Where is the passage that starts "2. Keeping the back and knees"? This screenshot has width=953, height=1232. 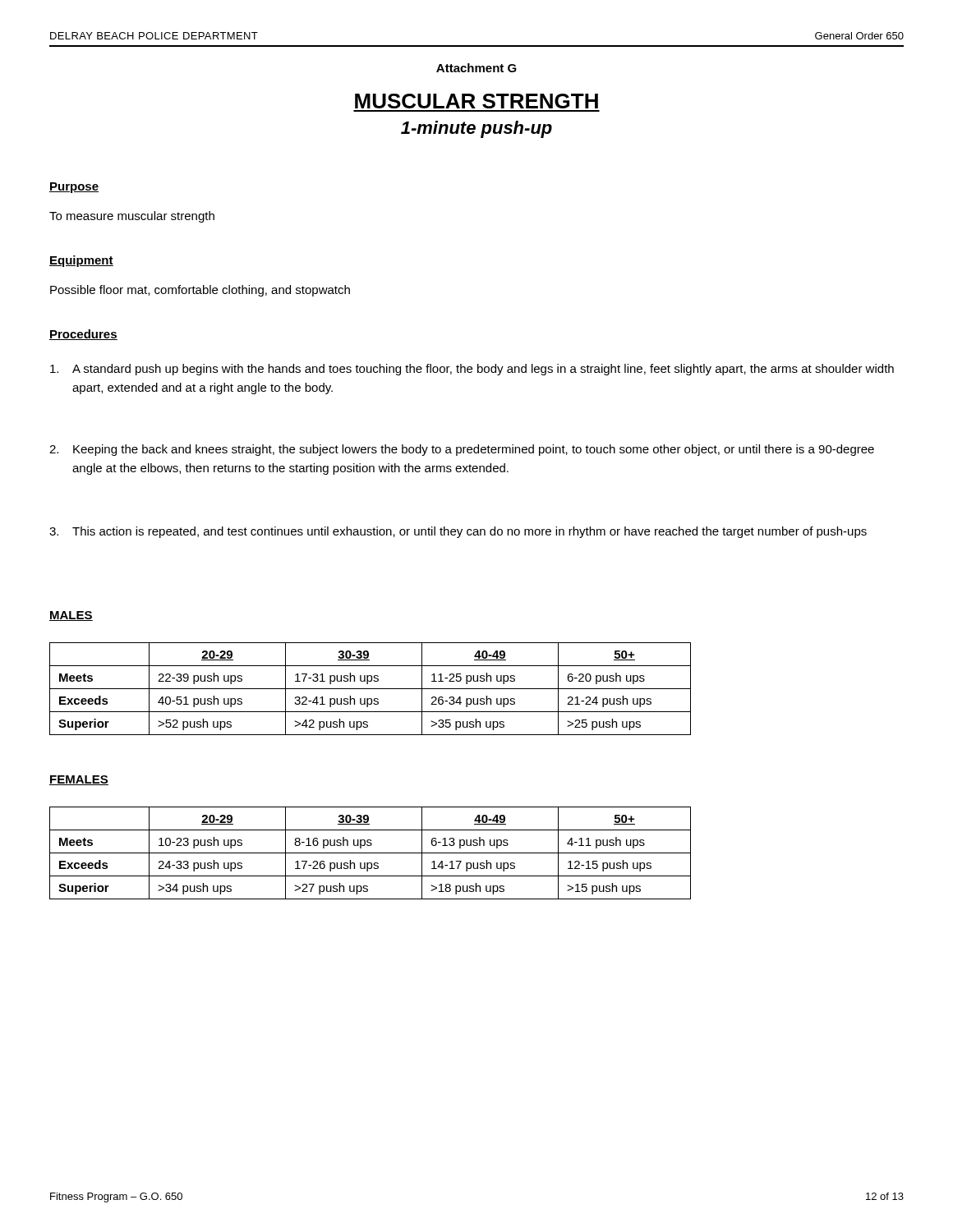pyautogui.click(x=476, y=459)
